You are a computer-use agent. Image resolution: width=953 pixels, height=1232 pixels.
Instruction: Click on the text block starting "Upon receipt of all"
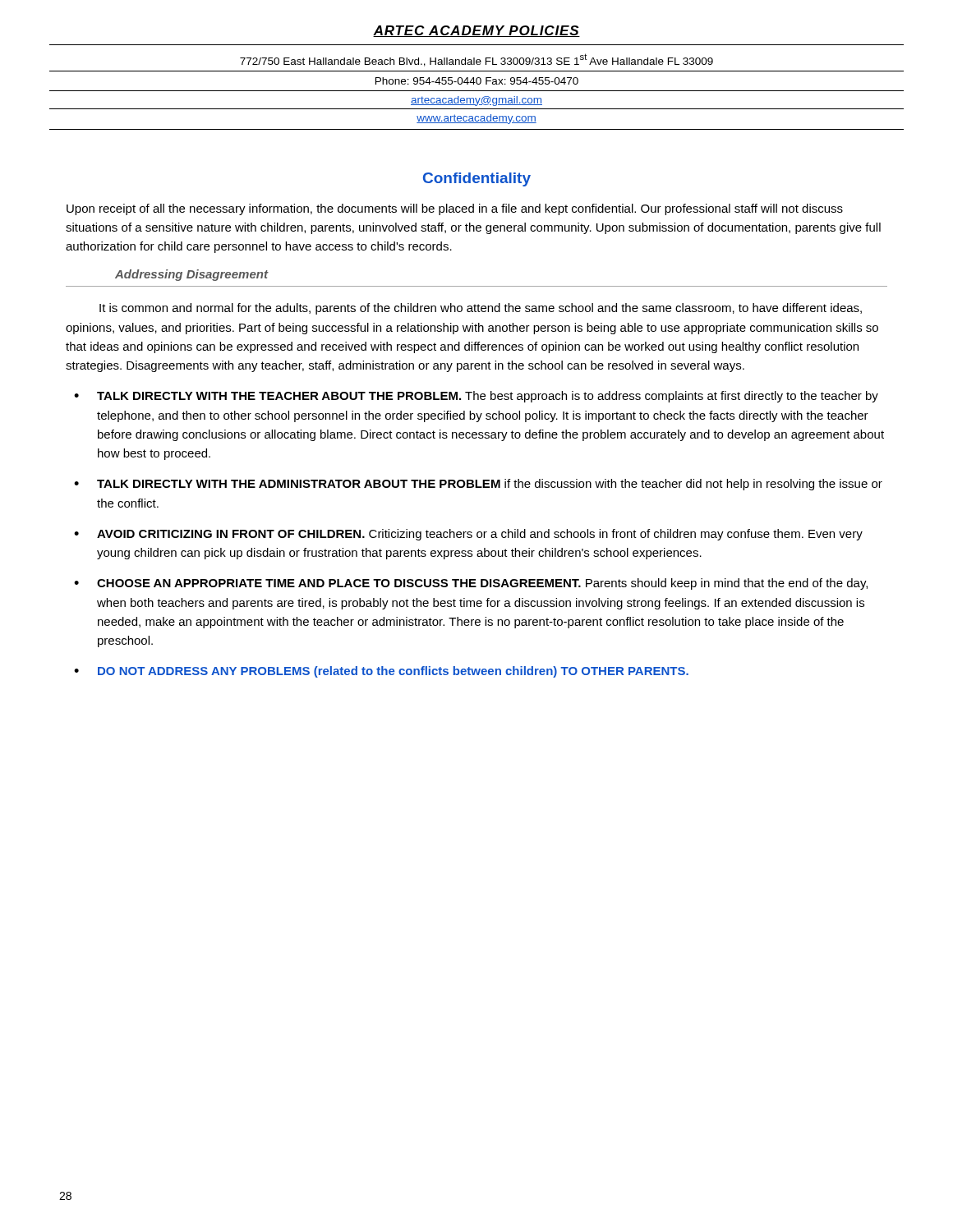pos(473,227)
